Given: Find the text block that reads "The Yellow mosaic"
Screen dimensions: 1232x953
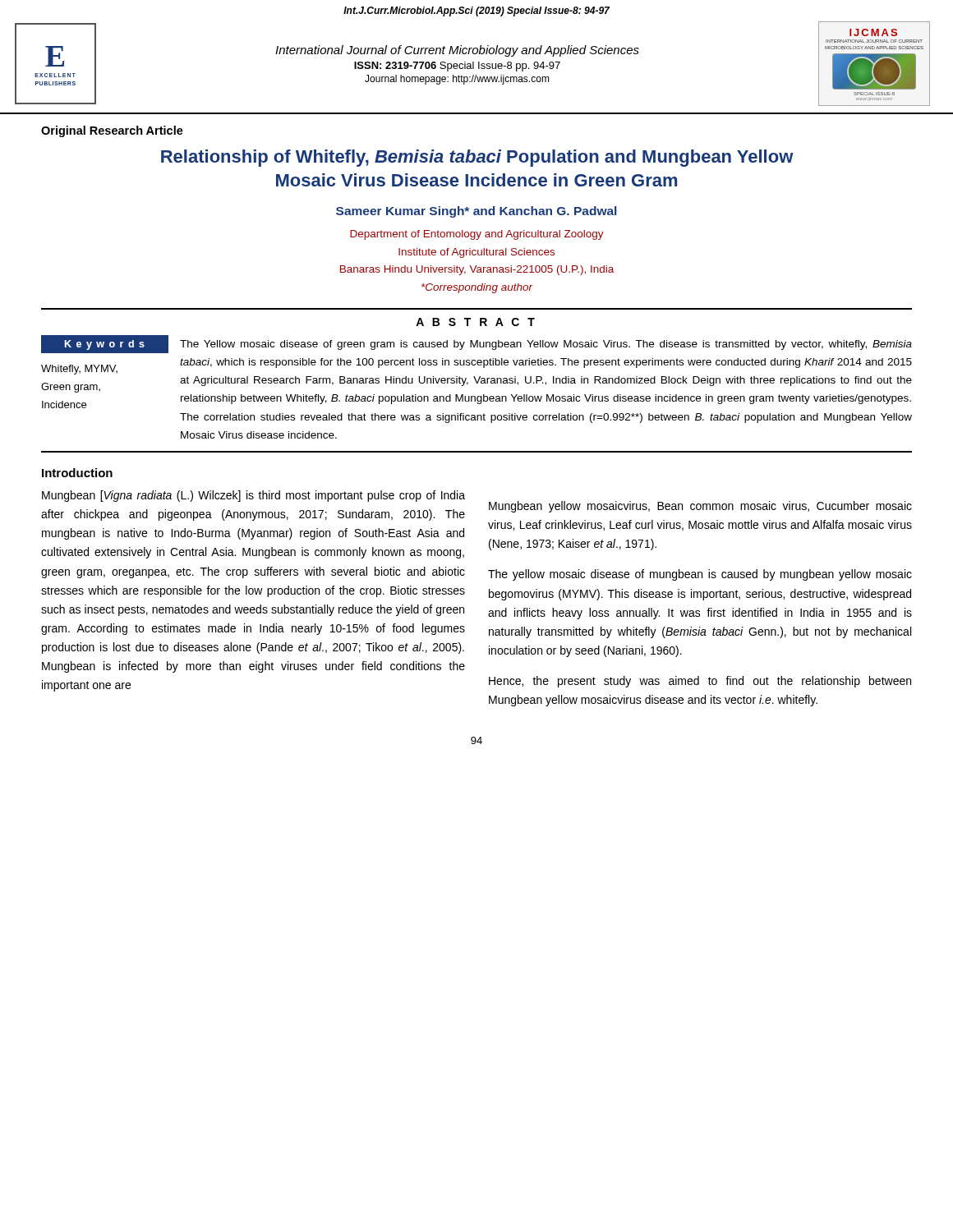Looking at the screenshot, I should pyautogui.click(x=546, y=389).
